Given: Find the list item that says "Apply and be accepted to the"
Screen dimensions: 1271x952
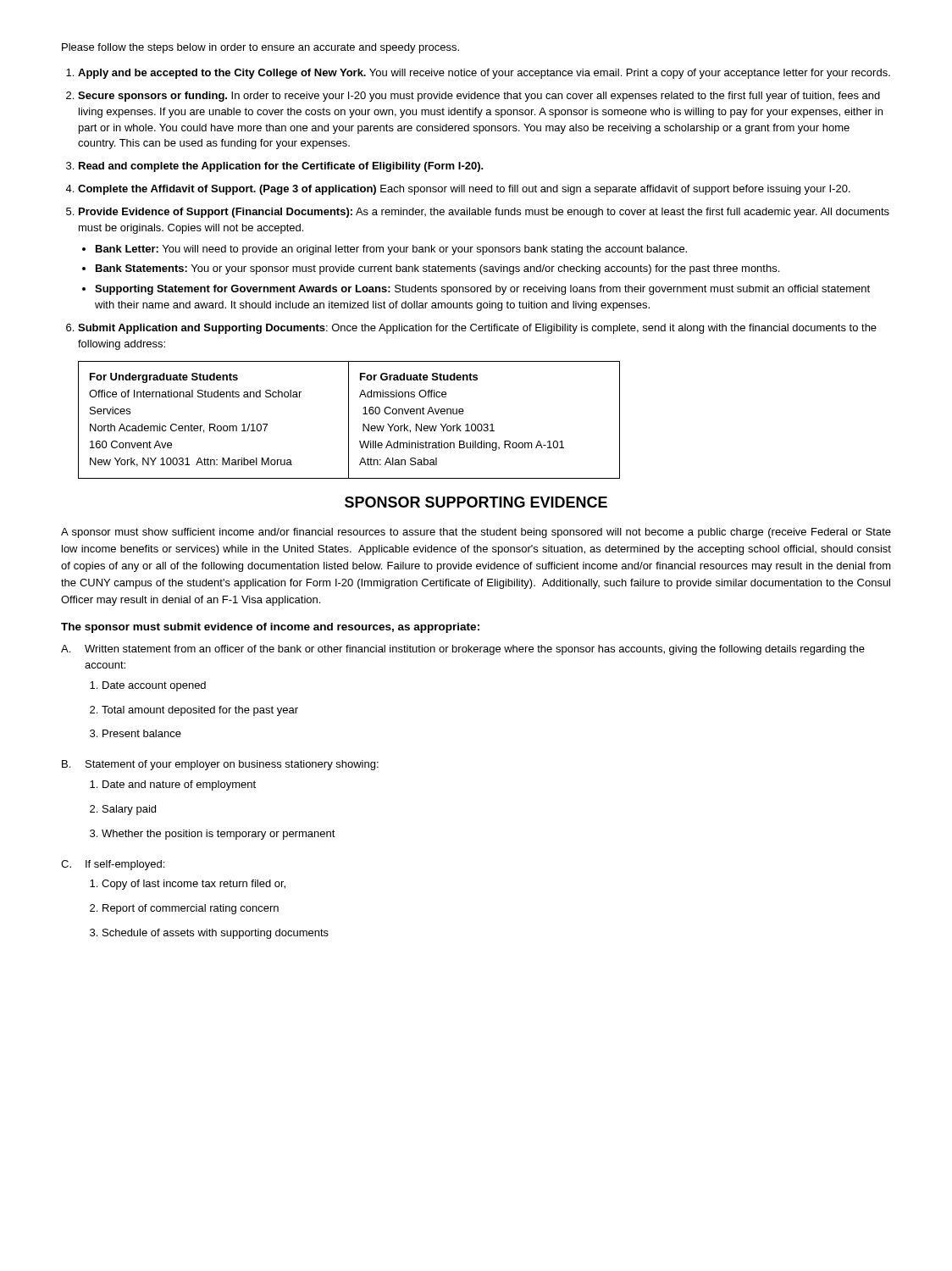Looking at the screenshot, I should tap(484, 209).
